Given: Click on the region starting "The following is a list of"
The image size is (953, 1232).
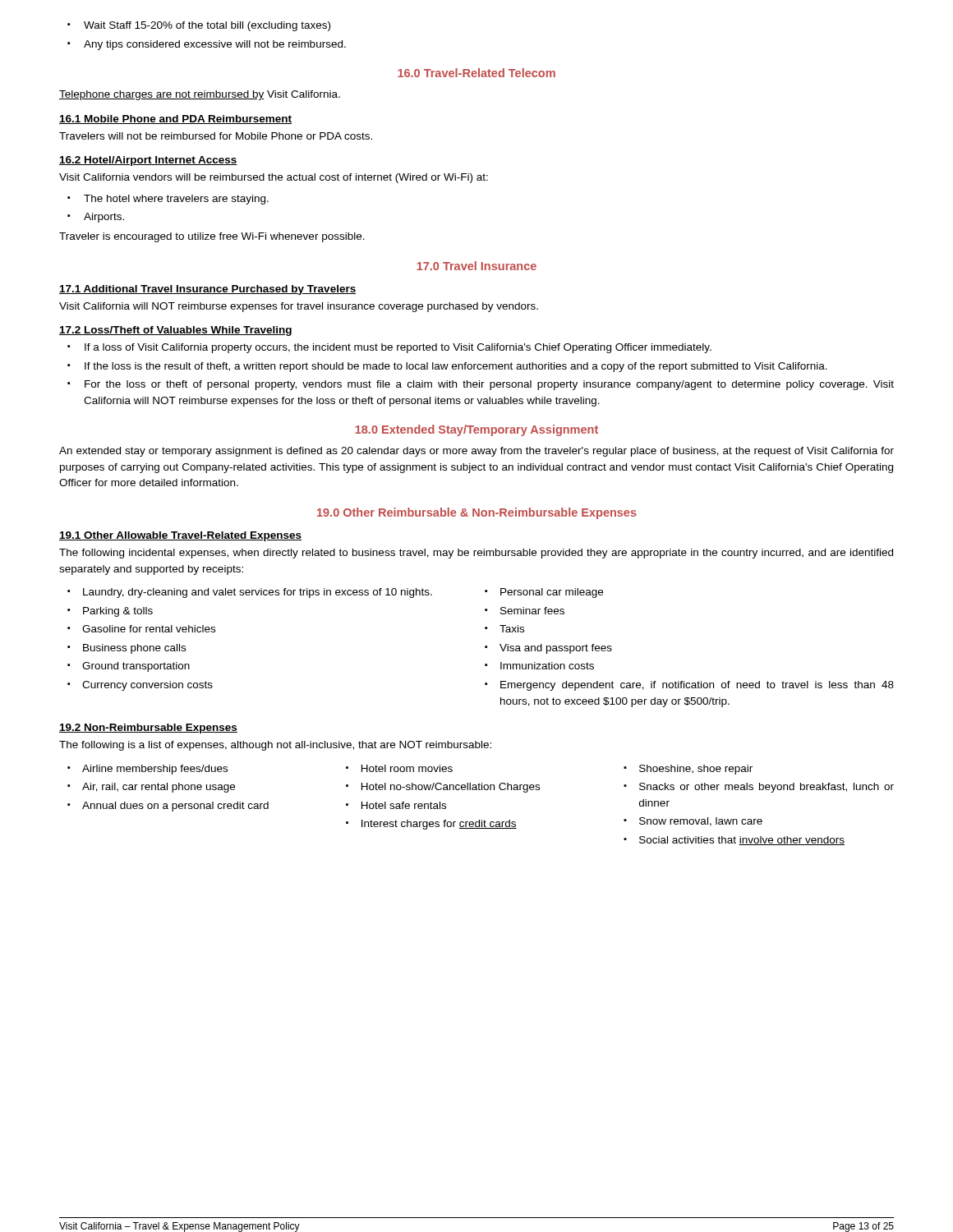Looking at the screenshot, I should pos(476,745).
